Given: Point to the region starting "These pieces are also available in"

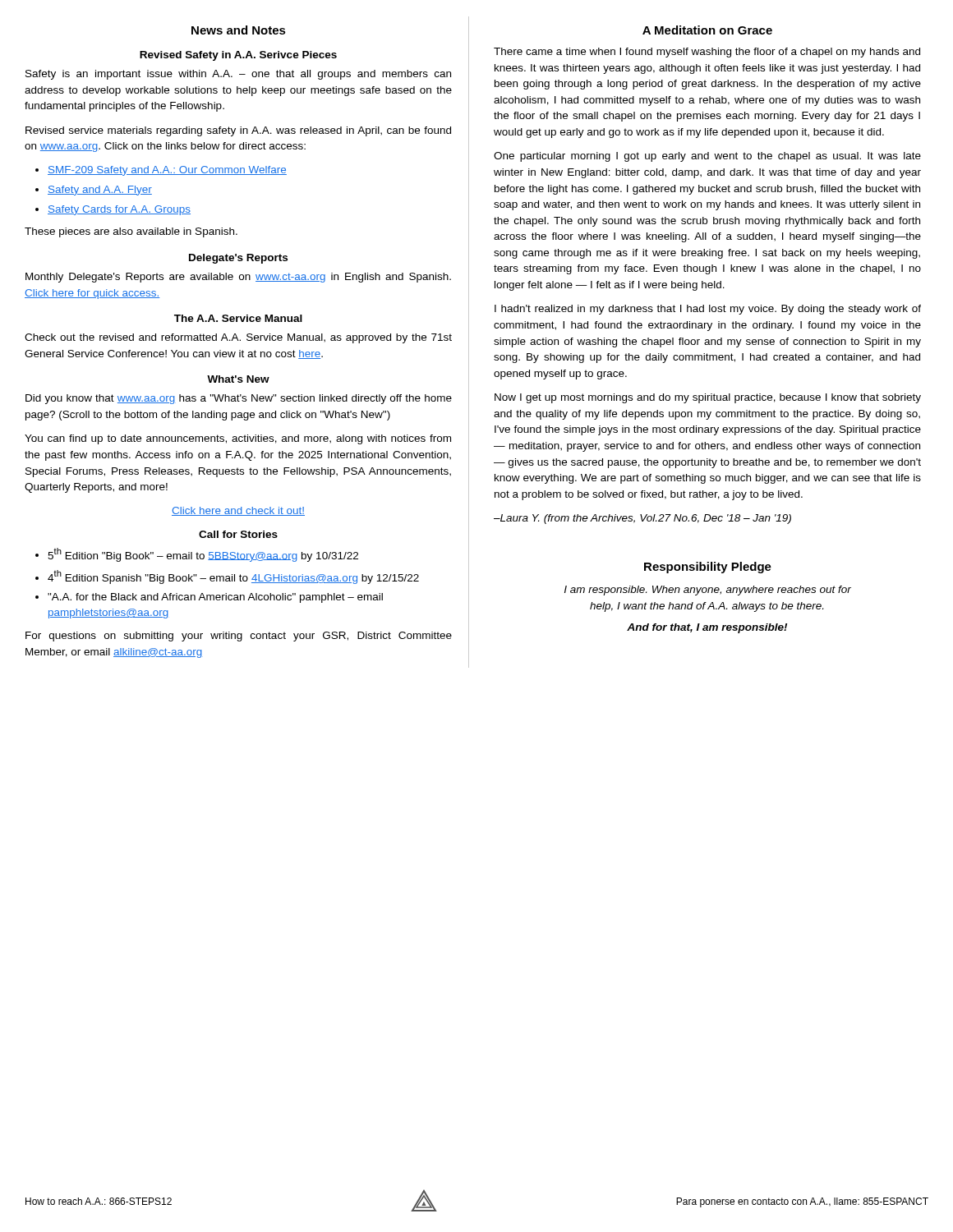Looking at the screenshot, I should [x=238, y=232].
